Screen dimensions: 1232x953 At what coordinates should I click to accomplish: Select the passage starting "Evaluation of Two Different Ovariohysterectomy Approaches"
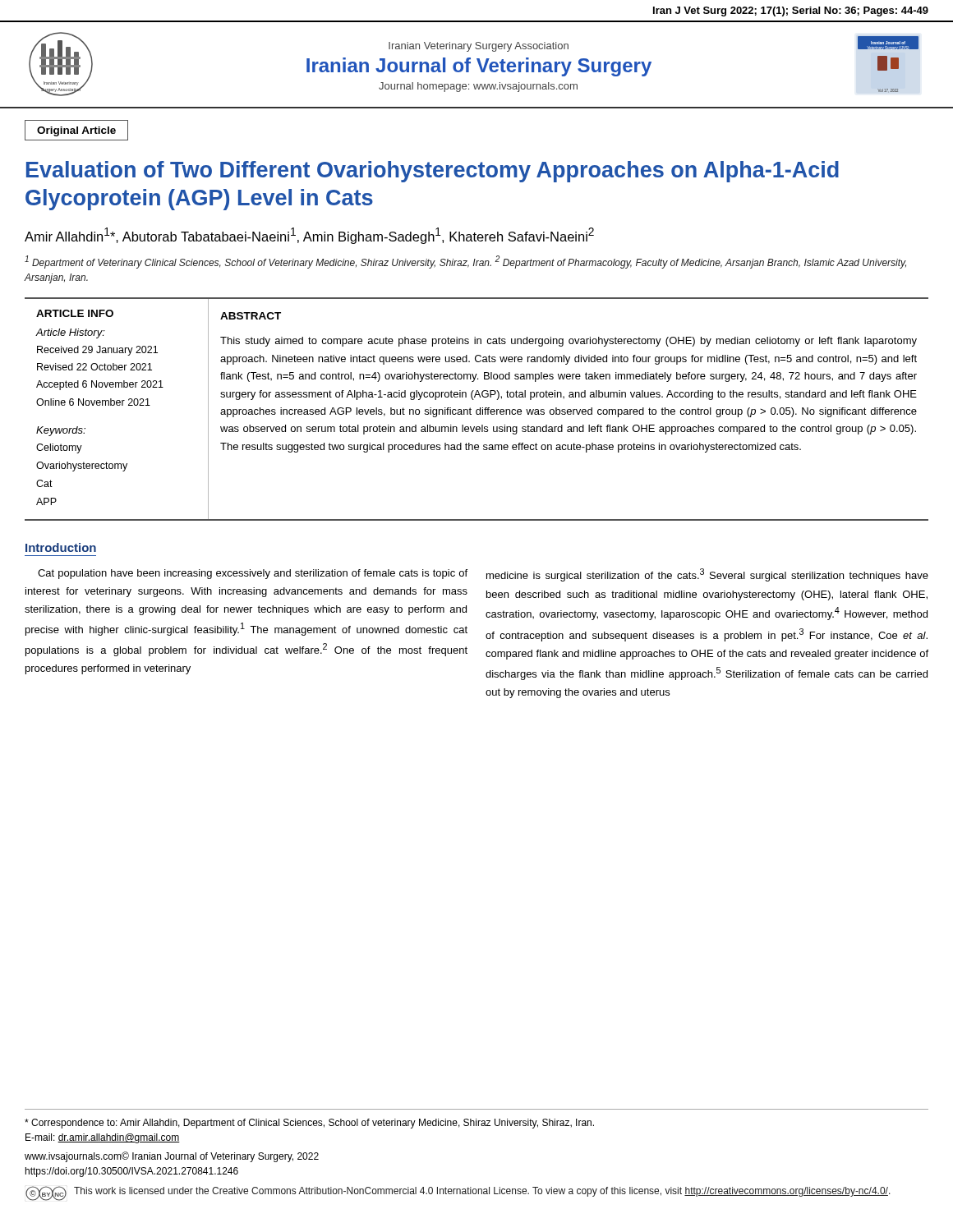tap(432, 184)
